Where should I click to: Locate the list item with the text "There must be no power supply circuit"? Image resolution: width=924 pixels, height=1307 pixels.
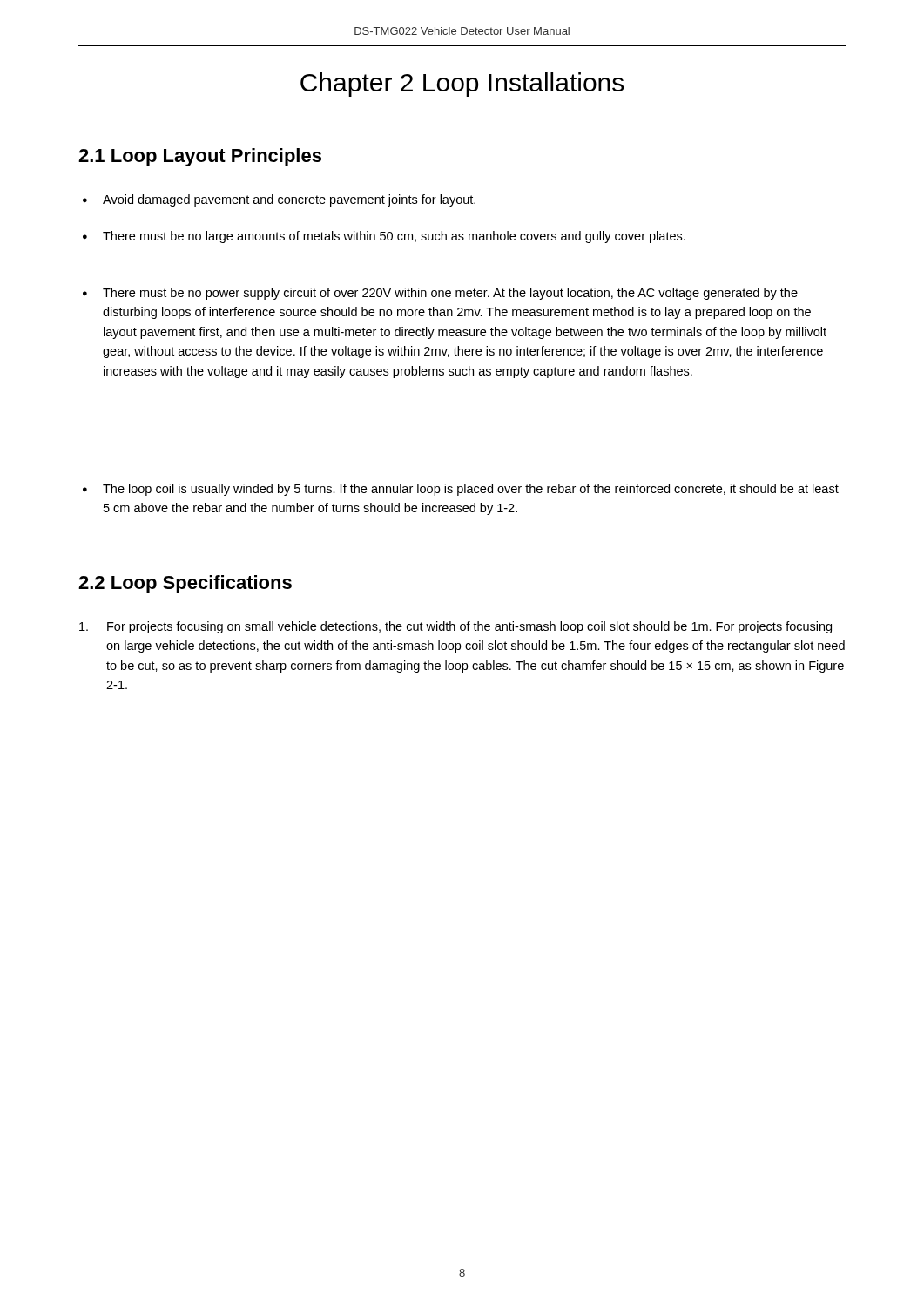465,332
